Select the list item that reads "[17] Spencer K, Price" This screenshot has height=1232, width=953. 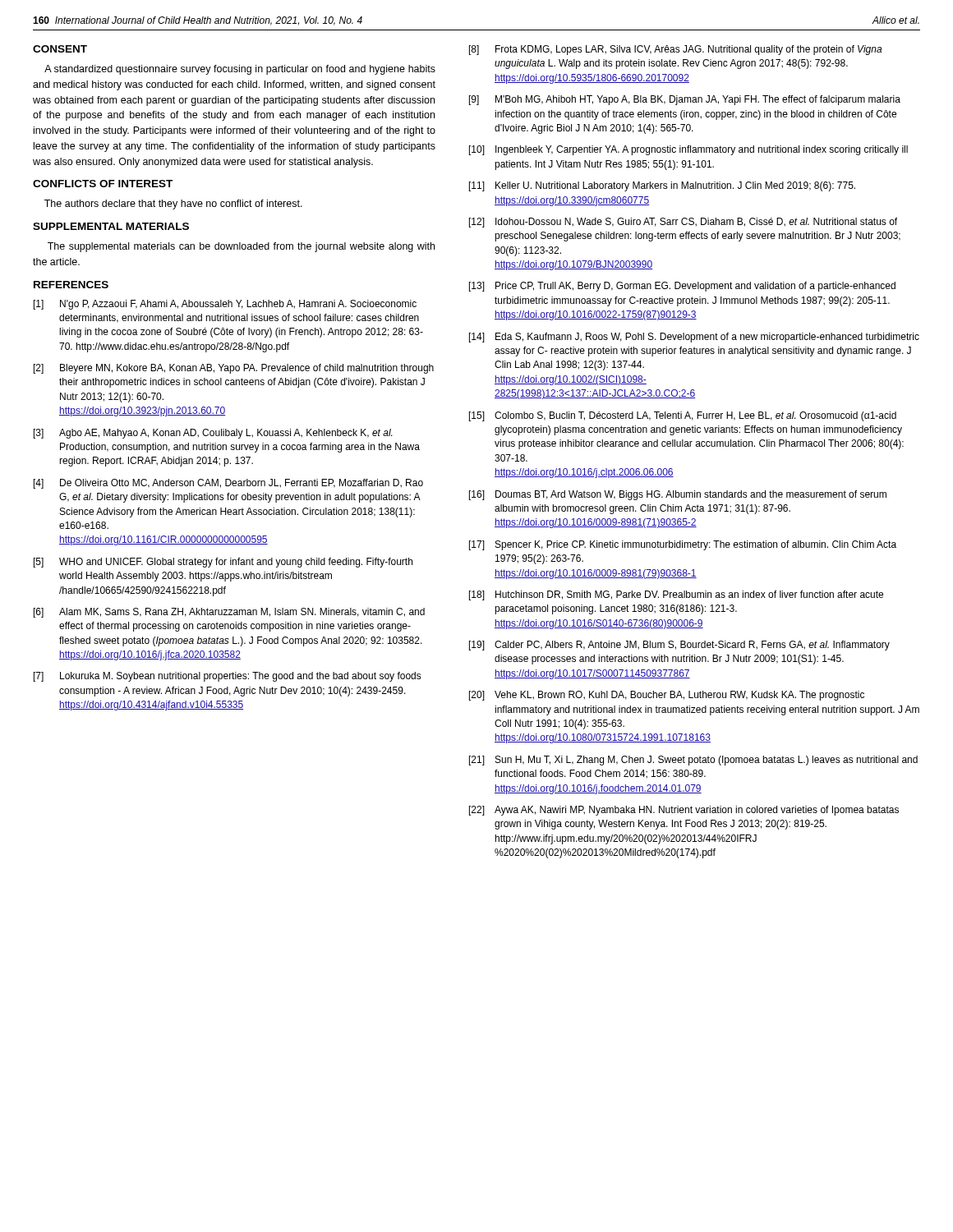[694, 559]
